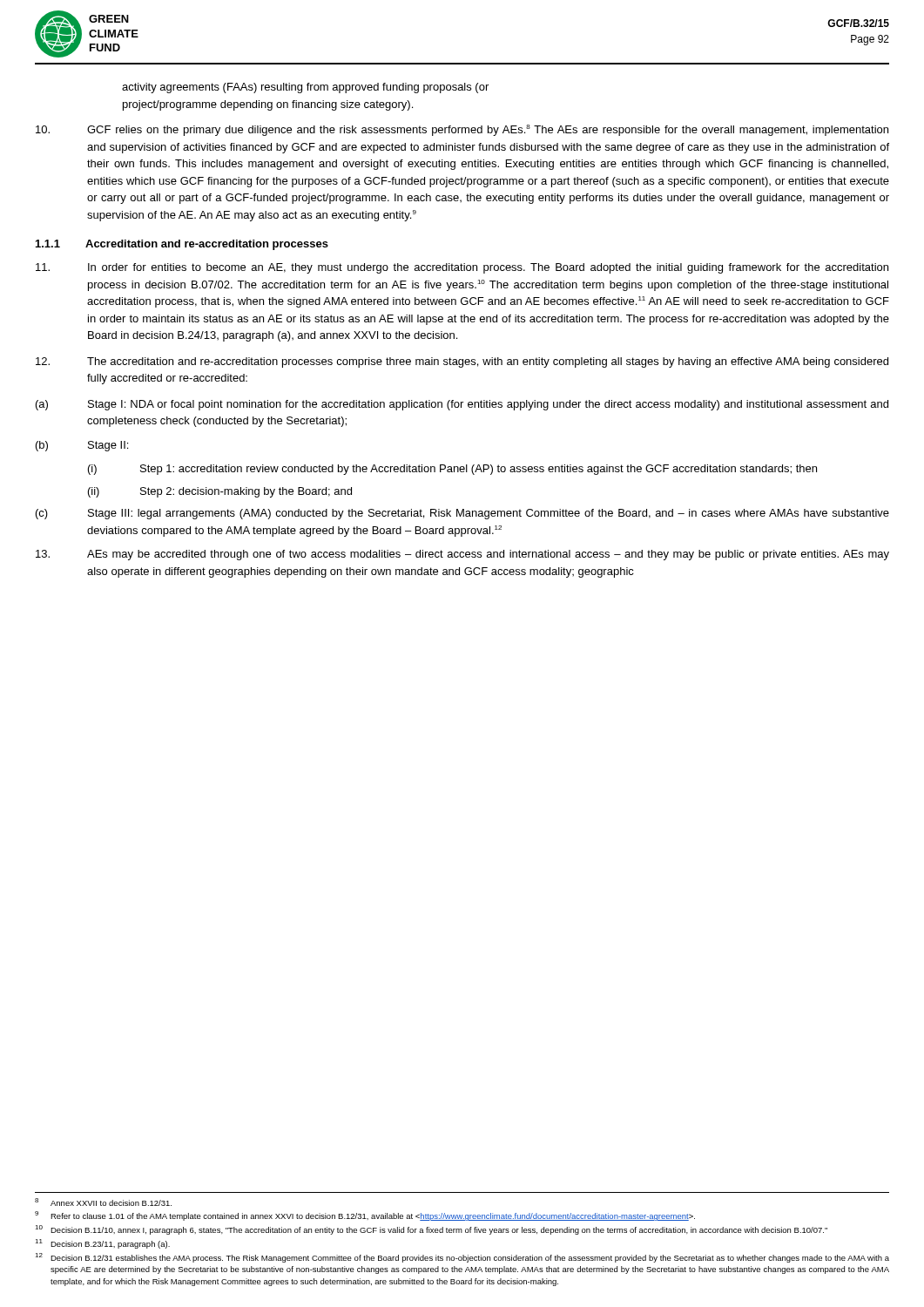This screenshot has width=924, height=1307.
Task: Click the passage that begins "(a) Stage I: NDA"
Action: (462, 412)
